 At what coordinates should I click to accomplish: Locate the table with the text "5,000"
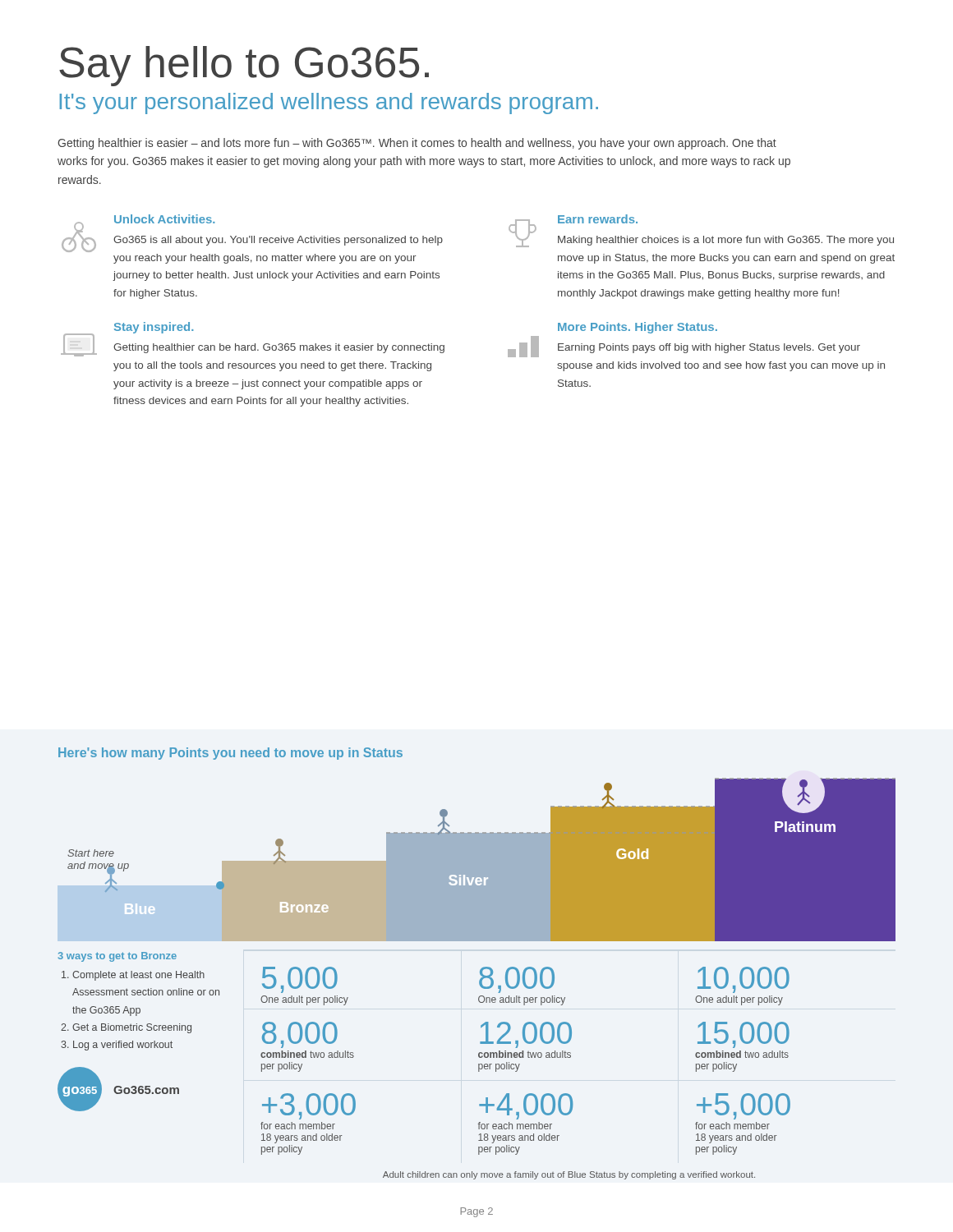(569, 1066)
